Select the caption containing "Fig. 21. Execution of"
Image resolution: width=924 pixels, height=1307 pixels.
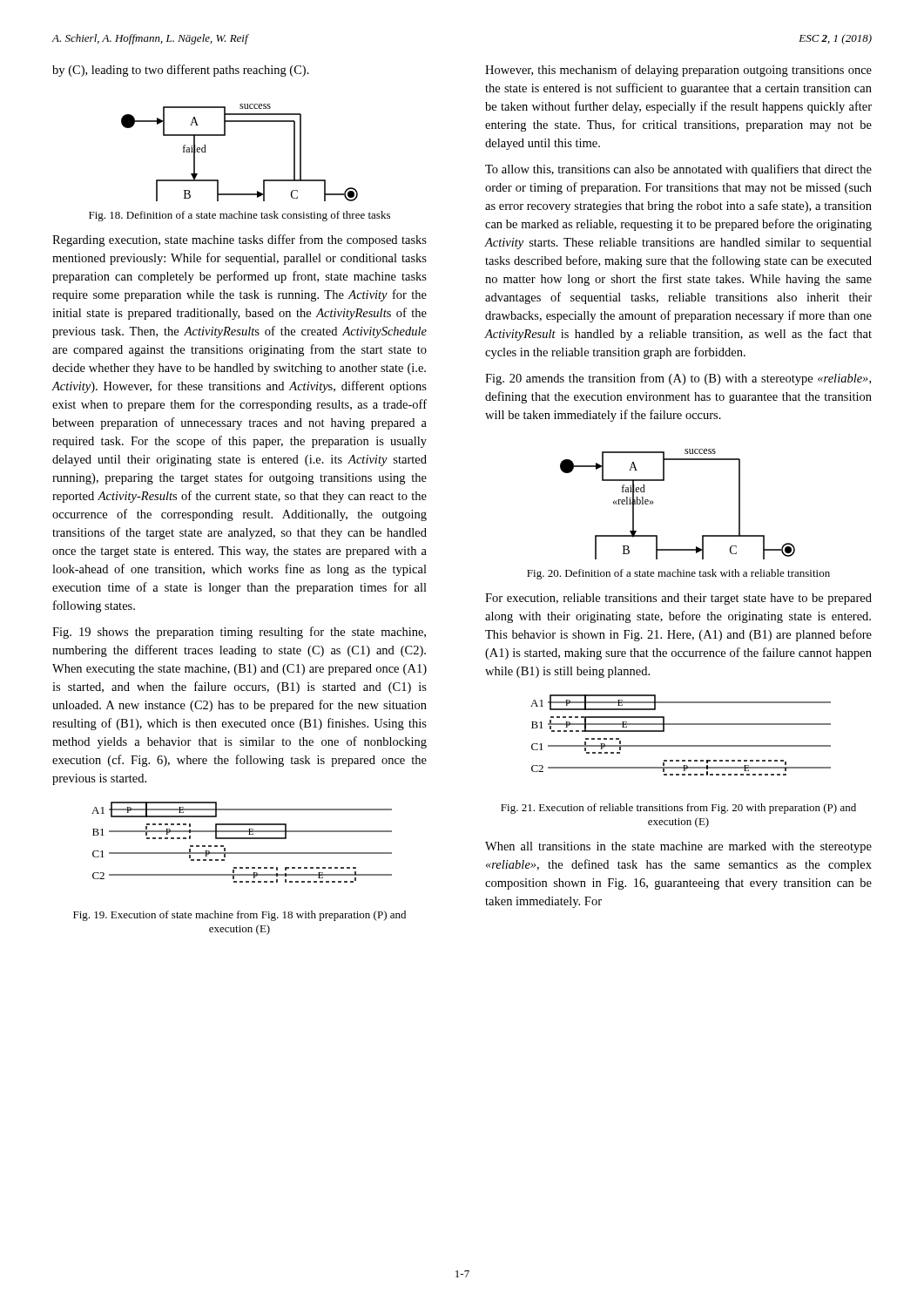pyautogui.click(x=678, y=815)
